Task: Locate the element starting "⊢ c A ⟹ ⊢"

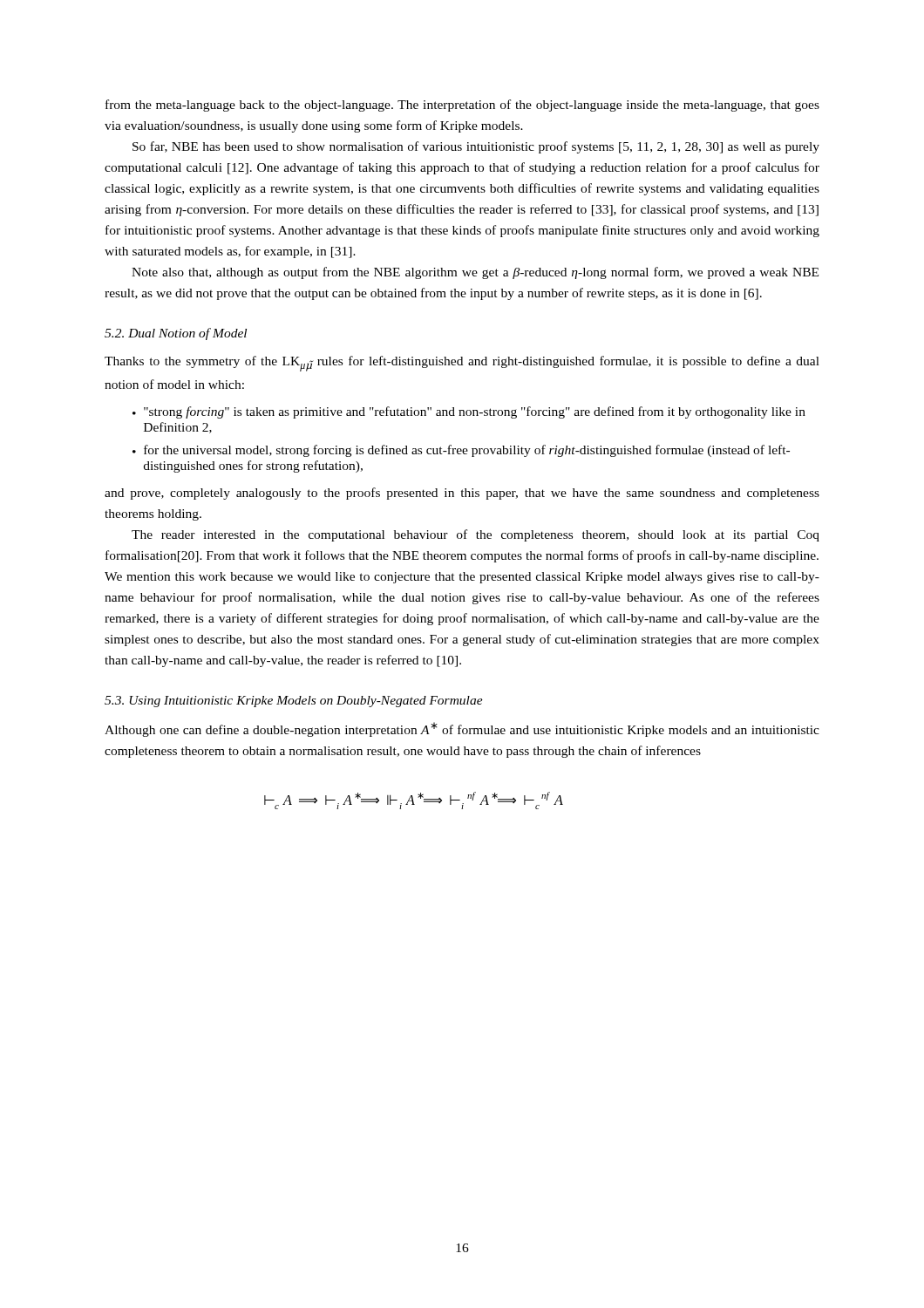Action: (x=462, y=802)
